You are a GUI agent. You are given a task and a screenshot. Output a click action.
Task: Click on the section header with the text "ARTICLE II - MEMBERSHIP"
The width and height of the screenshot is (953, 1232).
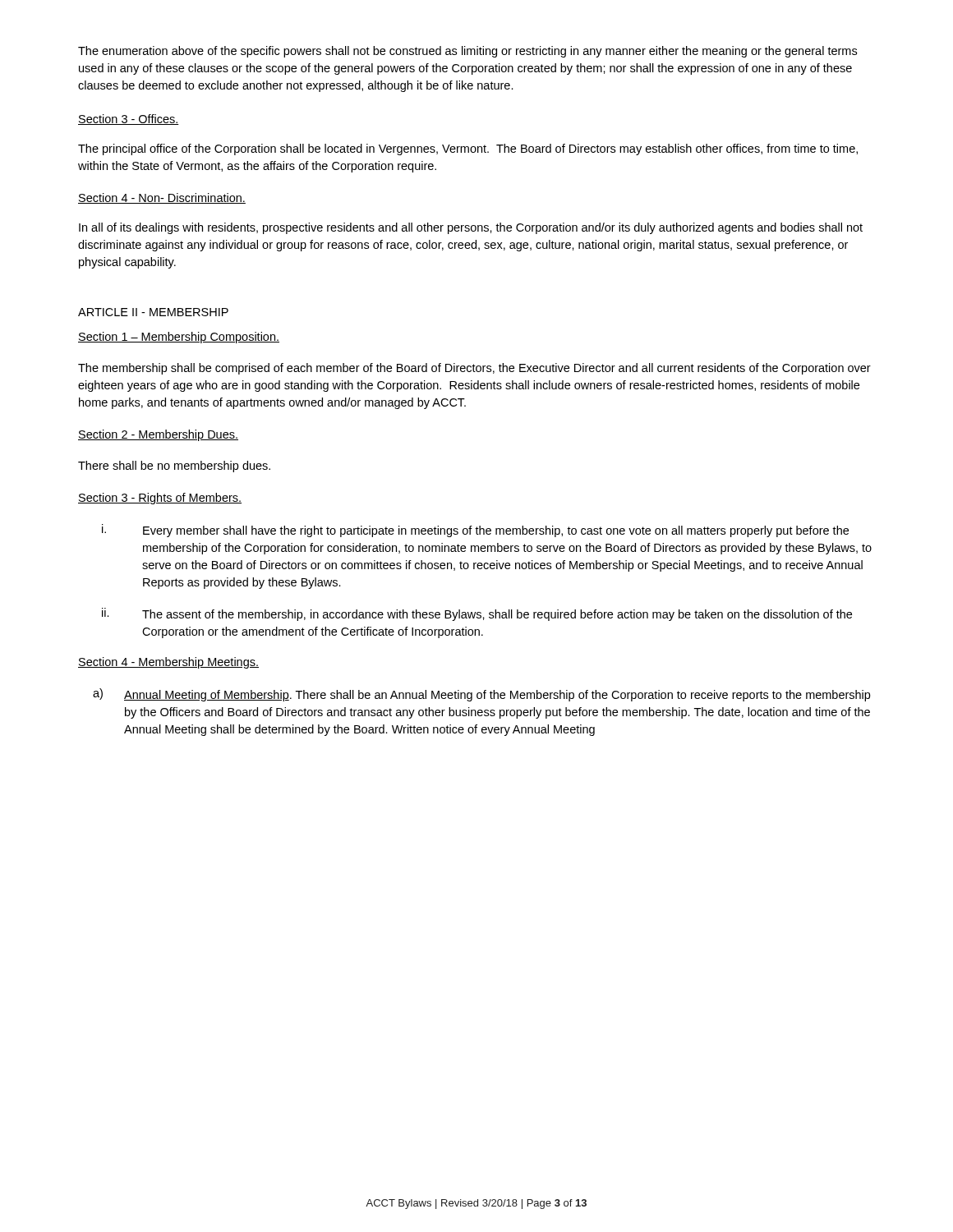(153, 312)
